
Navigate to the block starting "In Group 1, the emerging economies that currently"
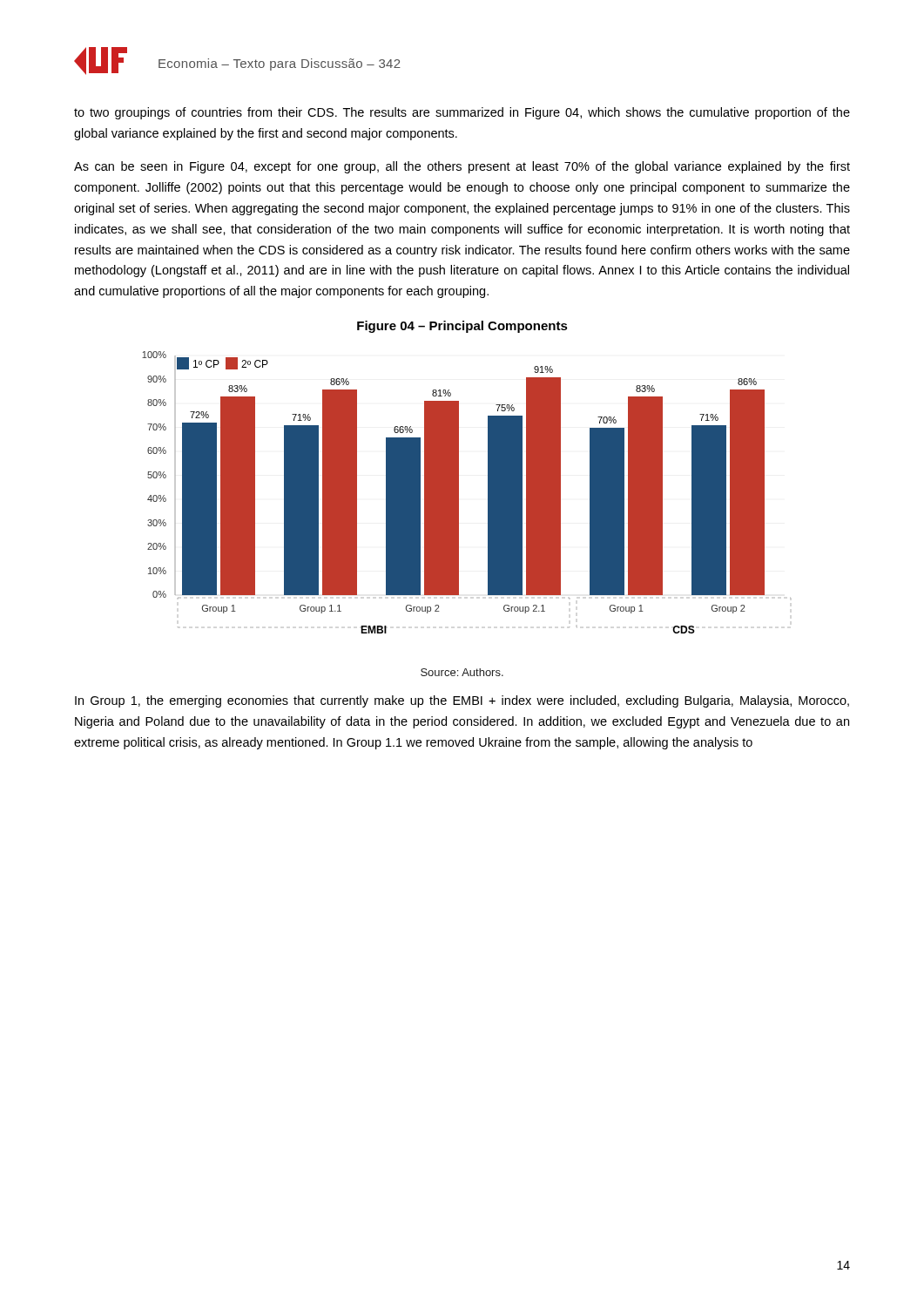(x=462, y=722)
